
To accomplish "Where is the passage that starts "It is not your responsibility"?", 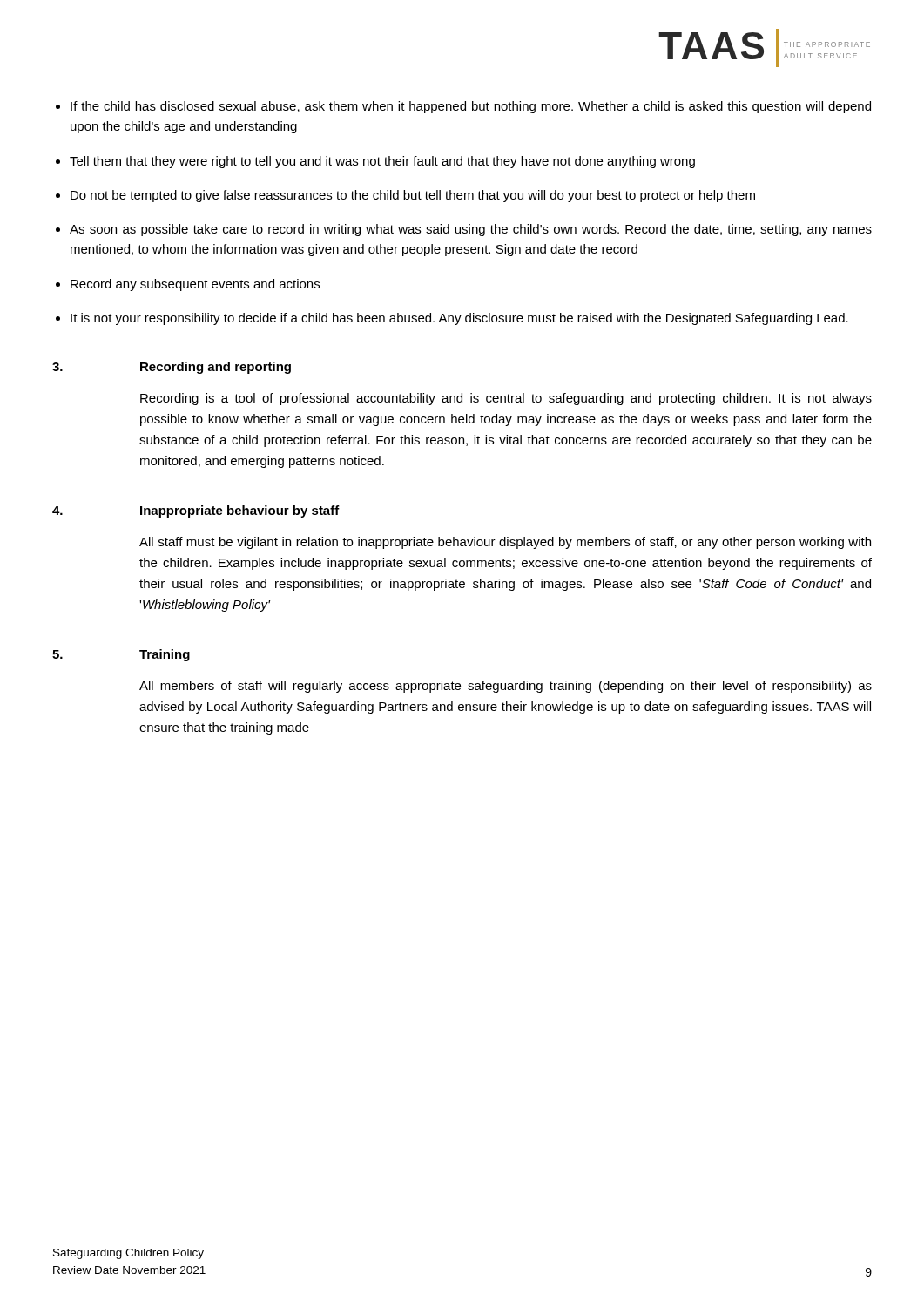I will (459, 317).
